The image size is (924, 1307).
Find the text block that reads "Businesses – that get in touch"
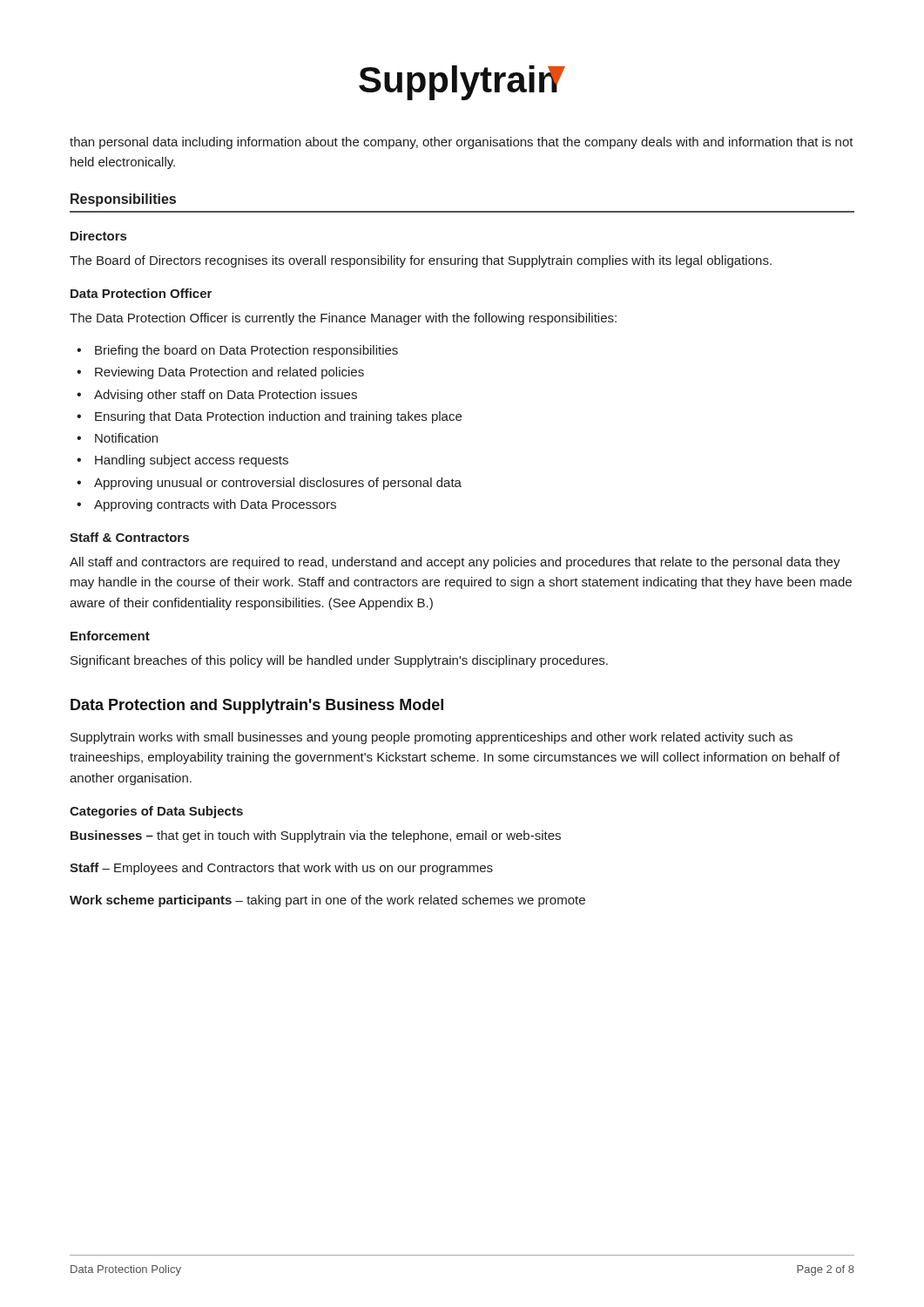pos(315,835)
